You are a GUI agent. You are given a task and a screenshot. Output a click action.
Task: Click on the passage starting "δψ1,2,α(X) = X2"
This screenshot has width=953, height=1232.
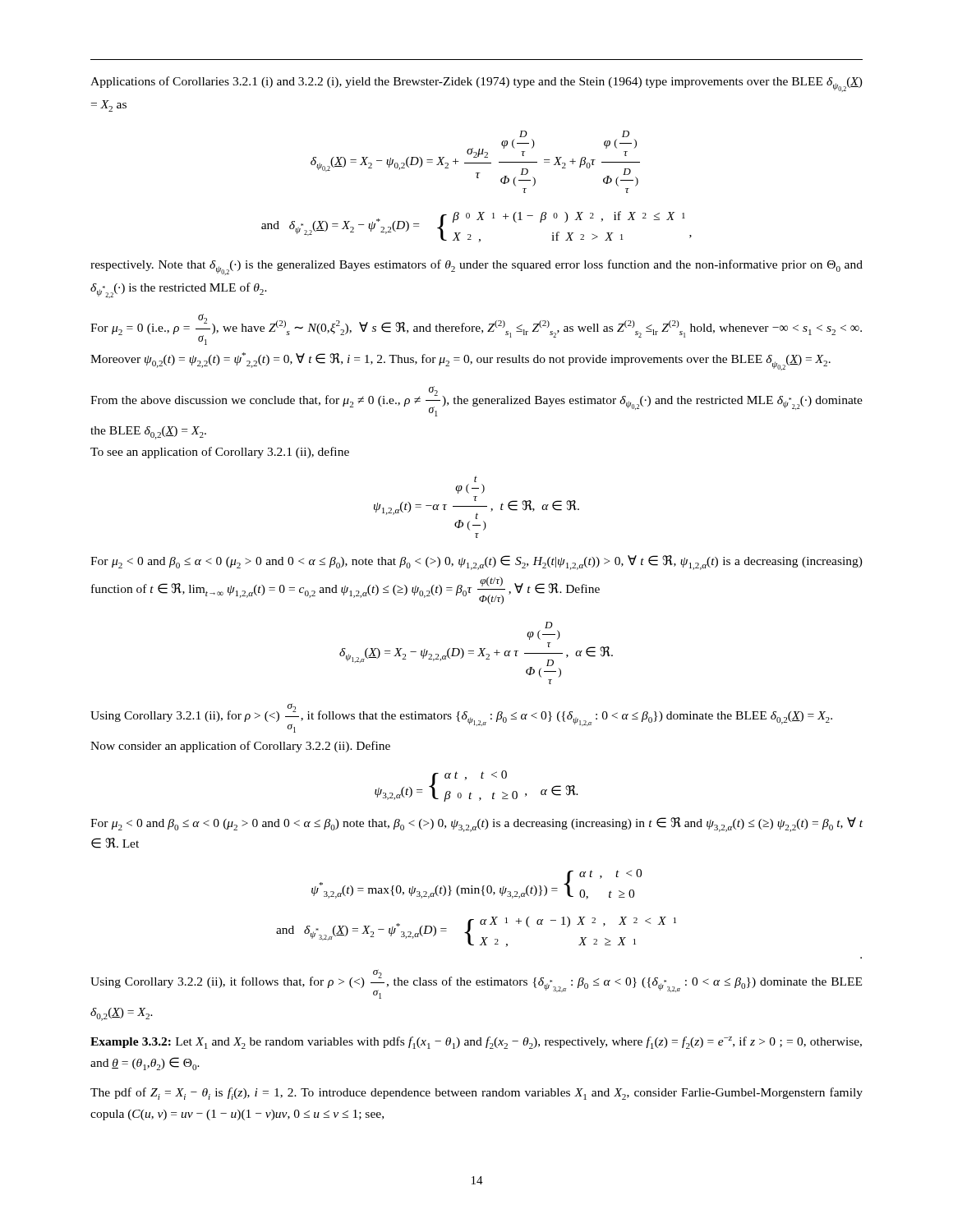tap(476, 653)
